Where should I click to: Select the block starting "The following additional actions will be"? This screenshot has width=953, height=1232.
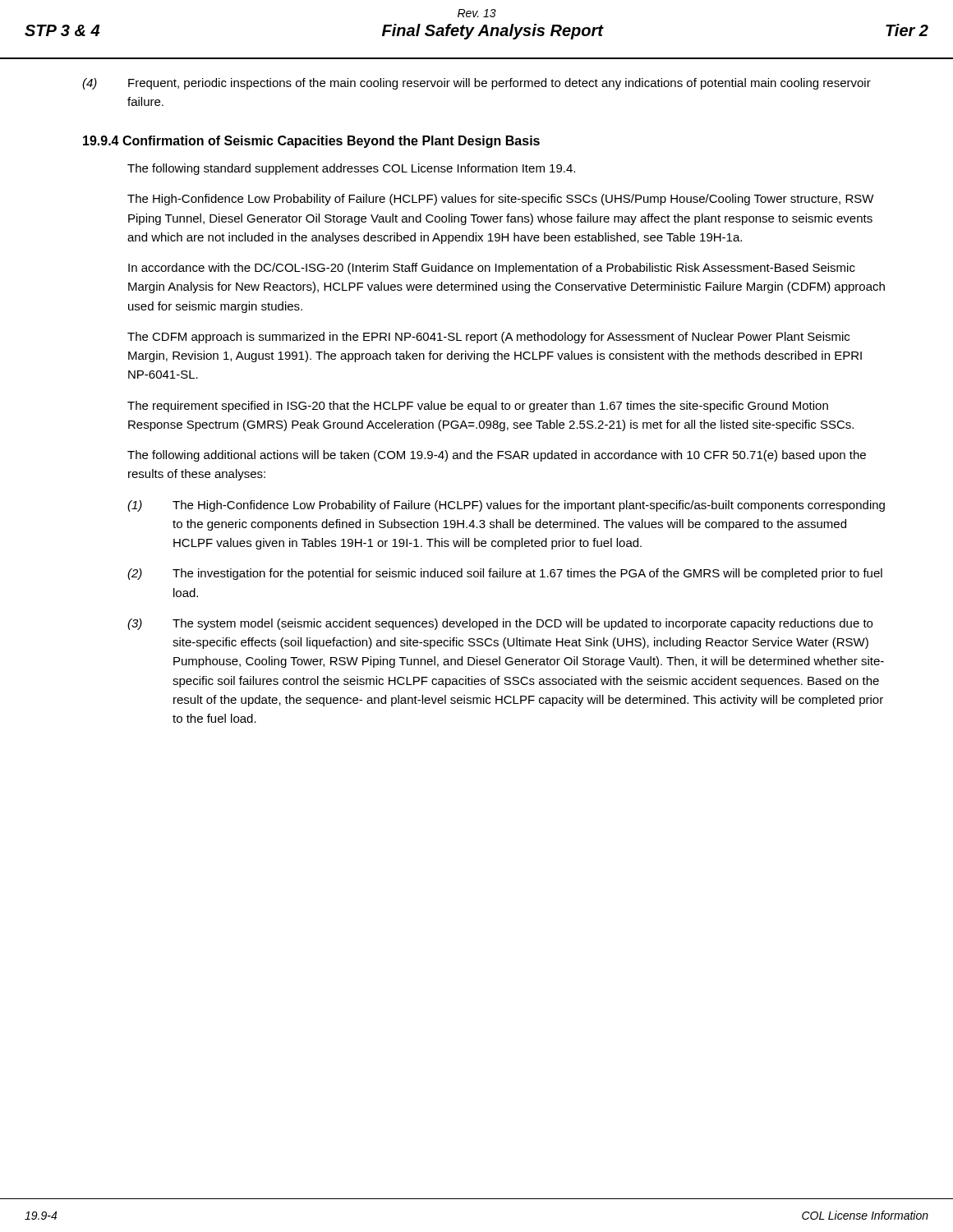(x=497, y=464)
